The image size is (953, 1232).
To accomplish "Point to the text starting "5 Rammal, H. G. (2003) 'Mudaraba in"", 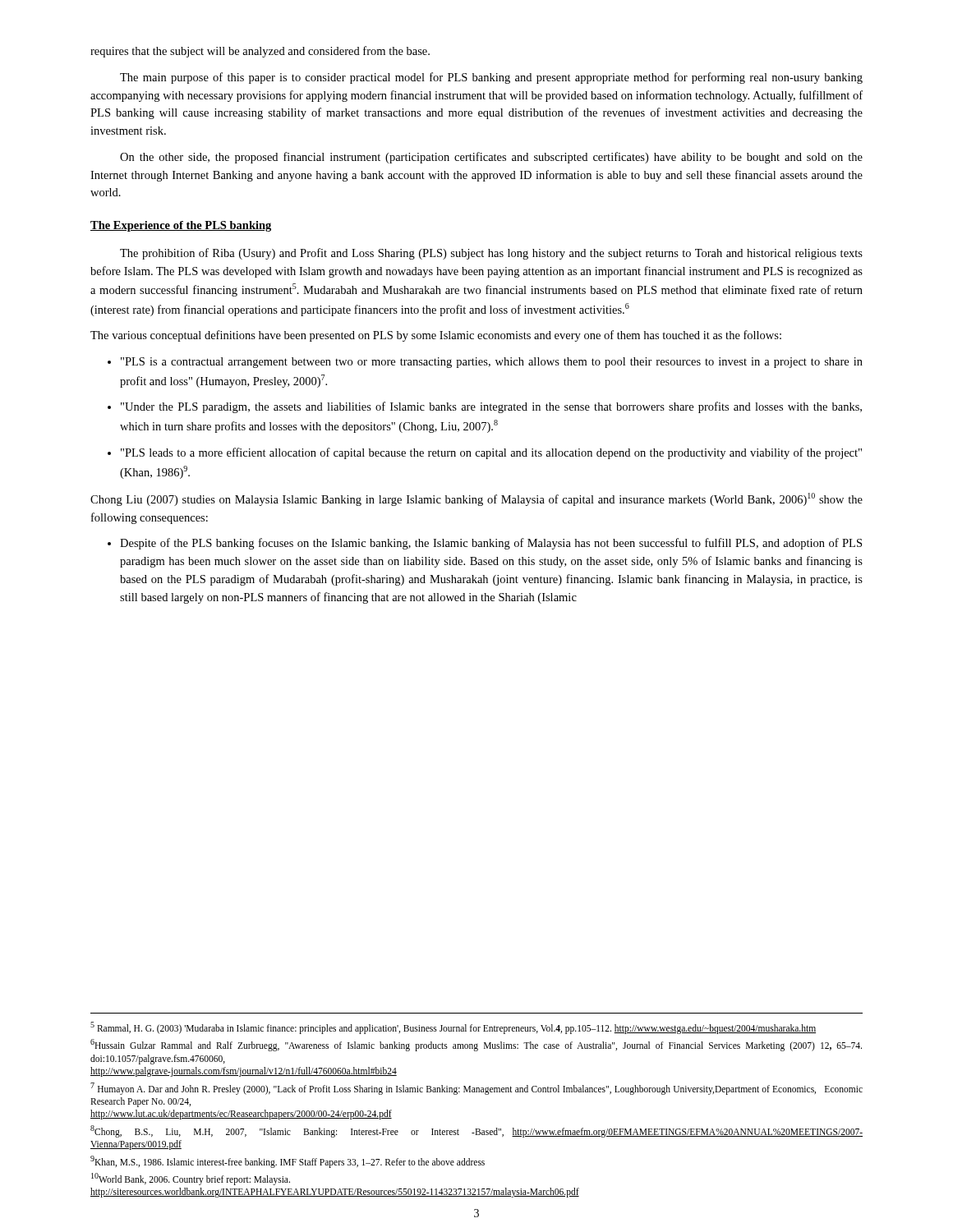I will [x=453, y=1028].
